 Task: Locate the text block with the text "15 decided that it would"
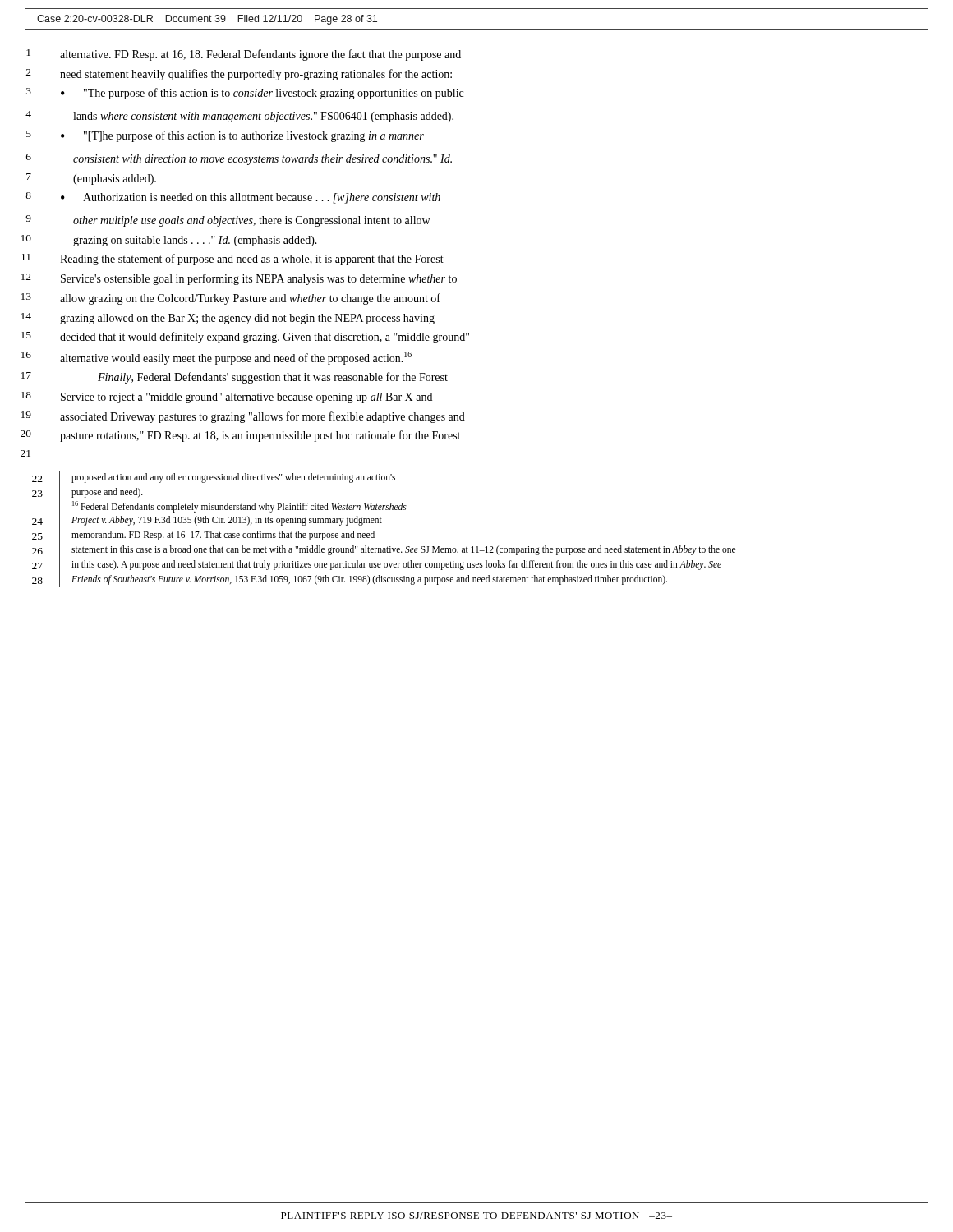(x=476, y=337)
